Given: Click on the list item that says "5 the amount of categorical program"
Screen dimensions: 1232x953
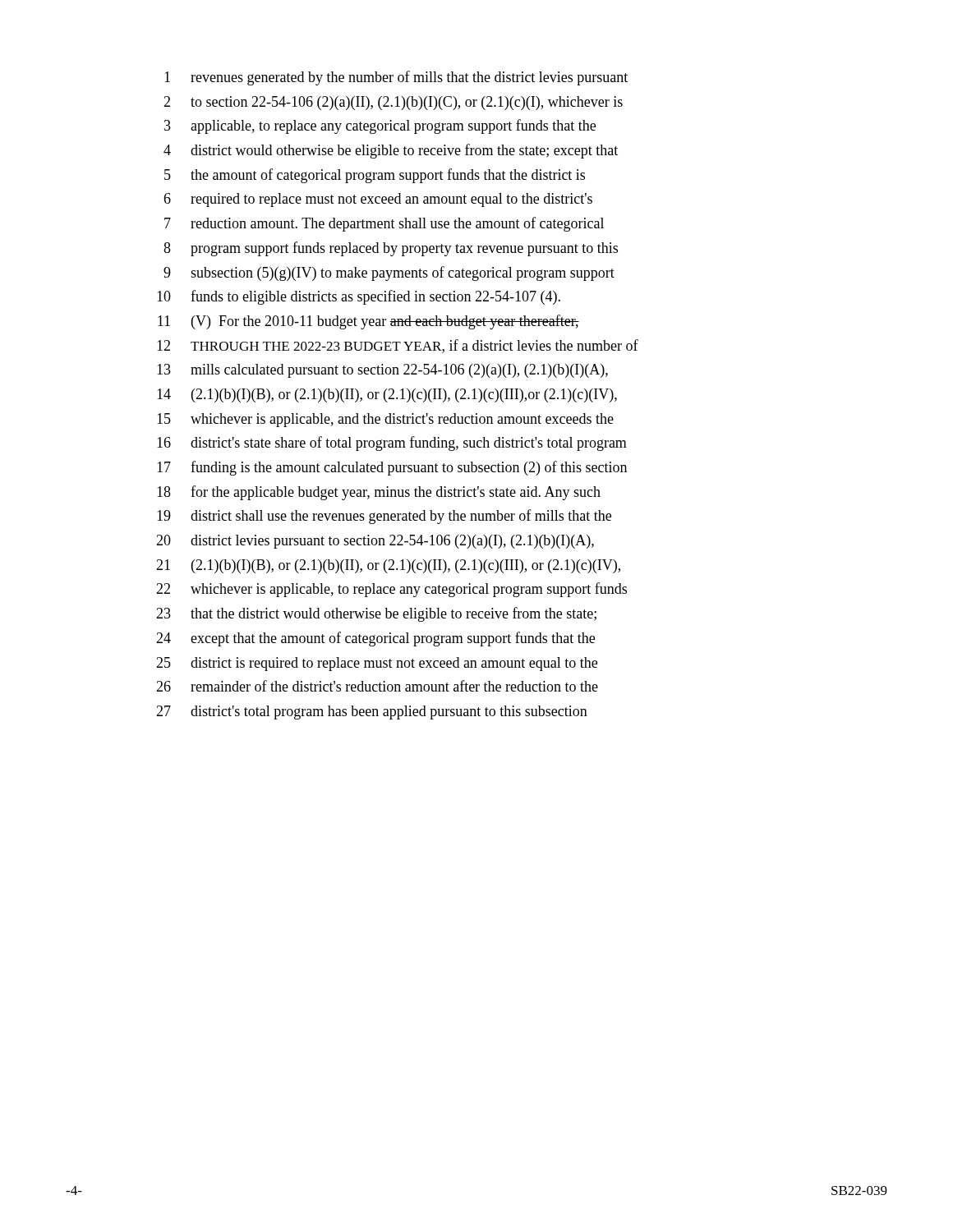Looking at the screenshot, I should point(468,175).
